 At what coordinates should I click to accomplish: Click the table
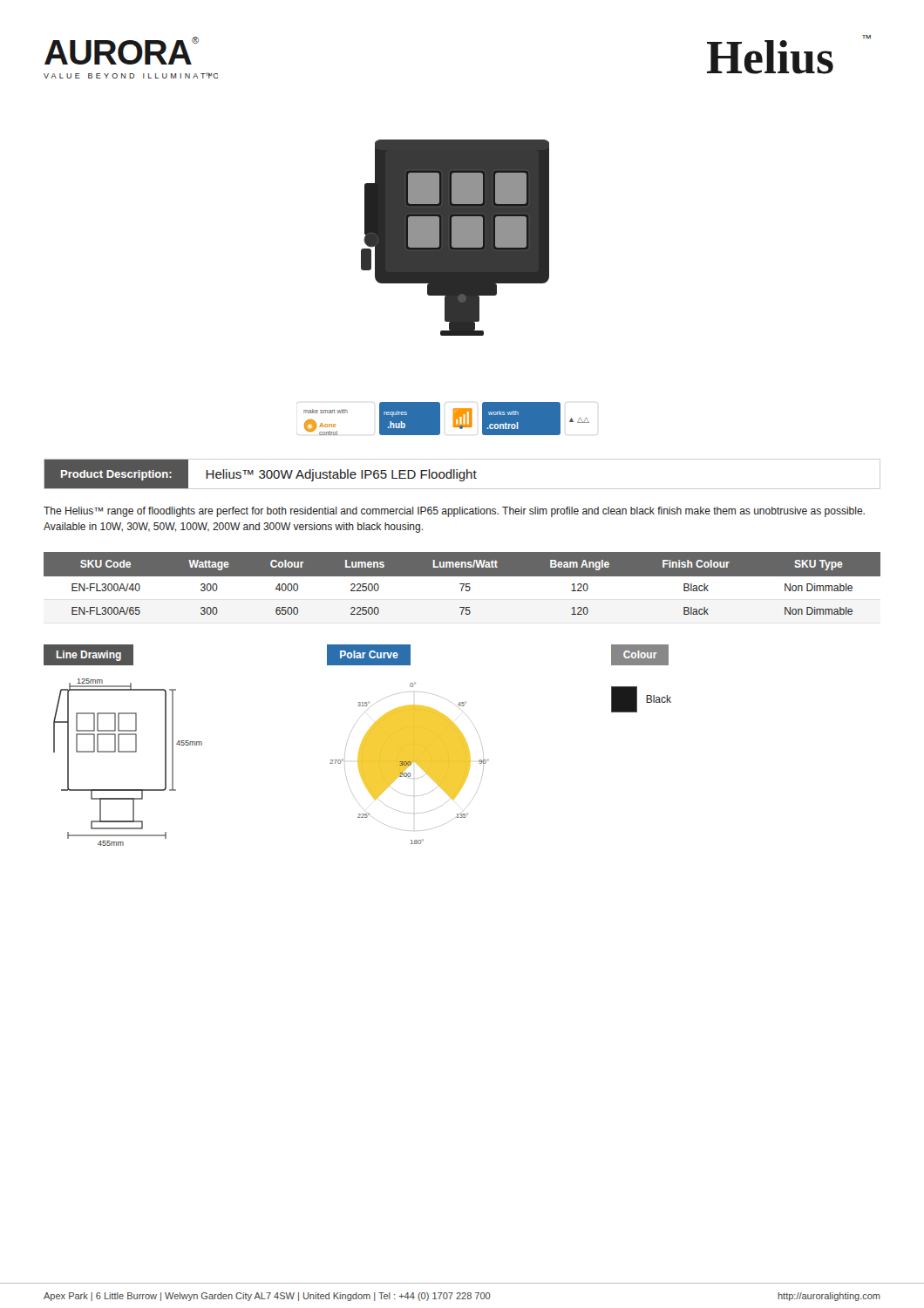point(462,588)
